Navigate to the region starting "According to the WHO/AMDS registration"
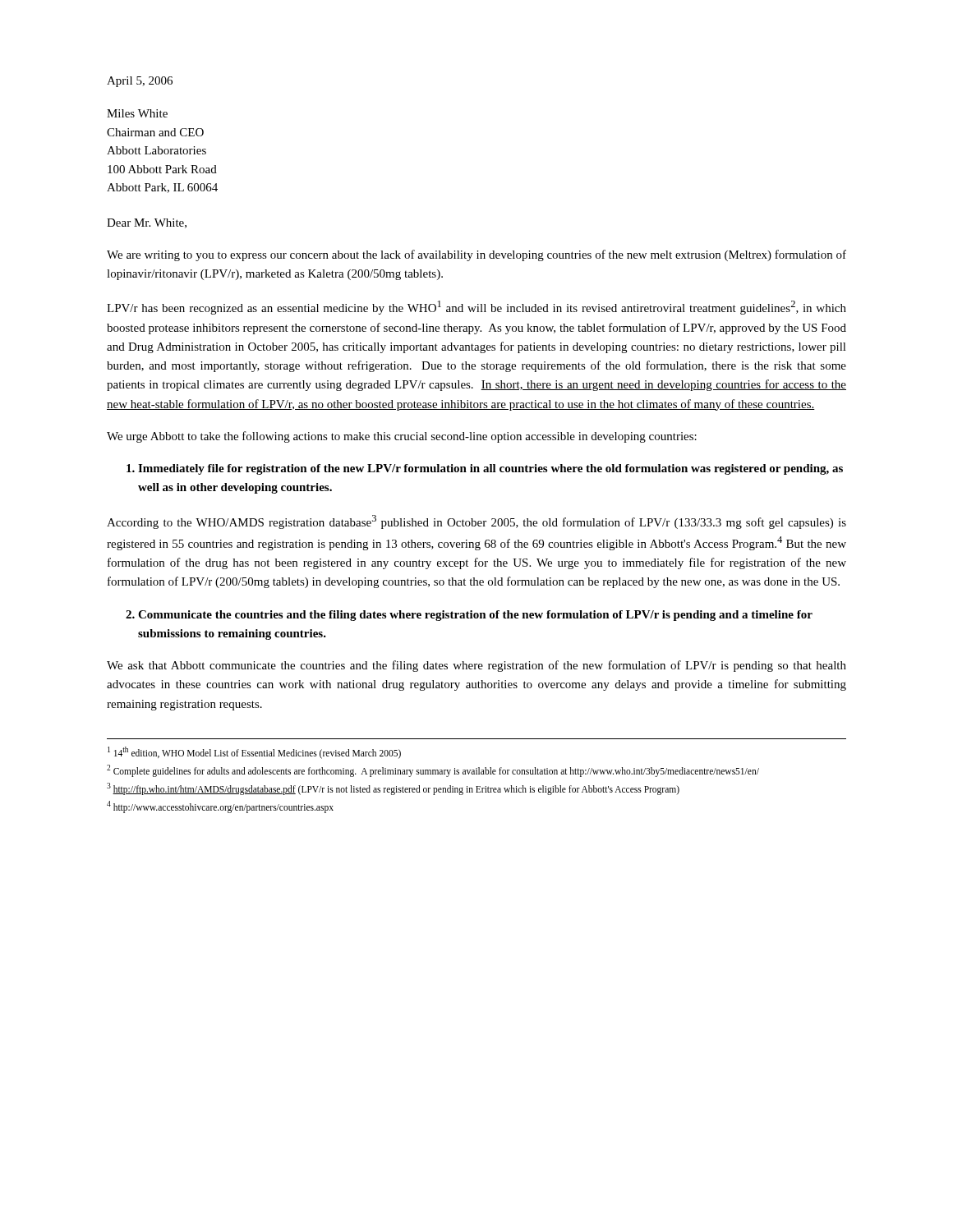The width and height of the screenshot is (953, 1232). [476, 550]
